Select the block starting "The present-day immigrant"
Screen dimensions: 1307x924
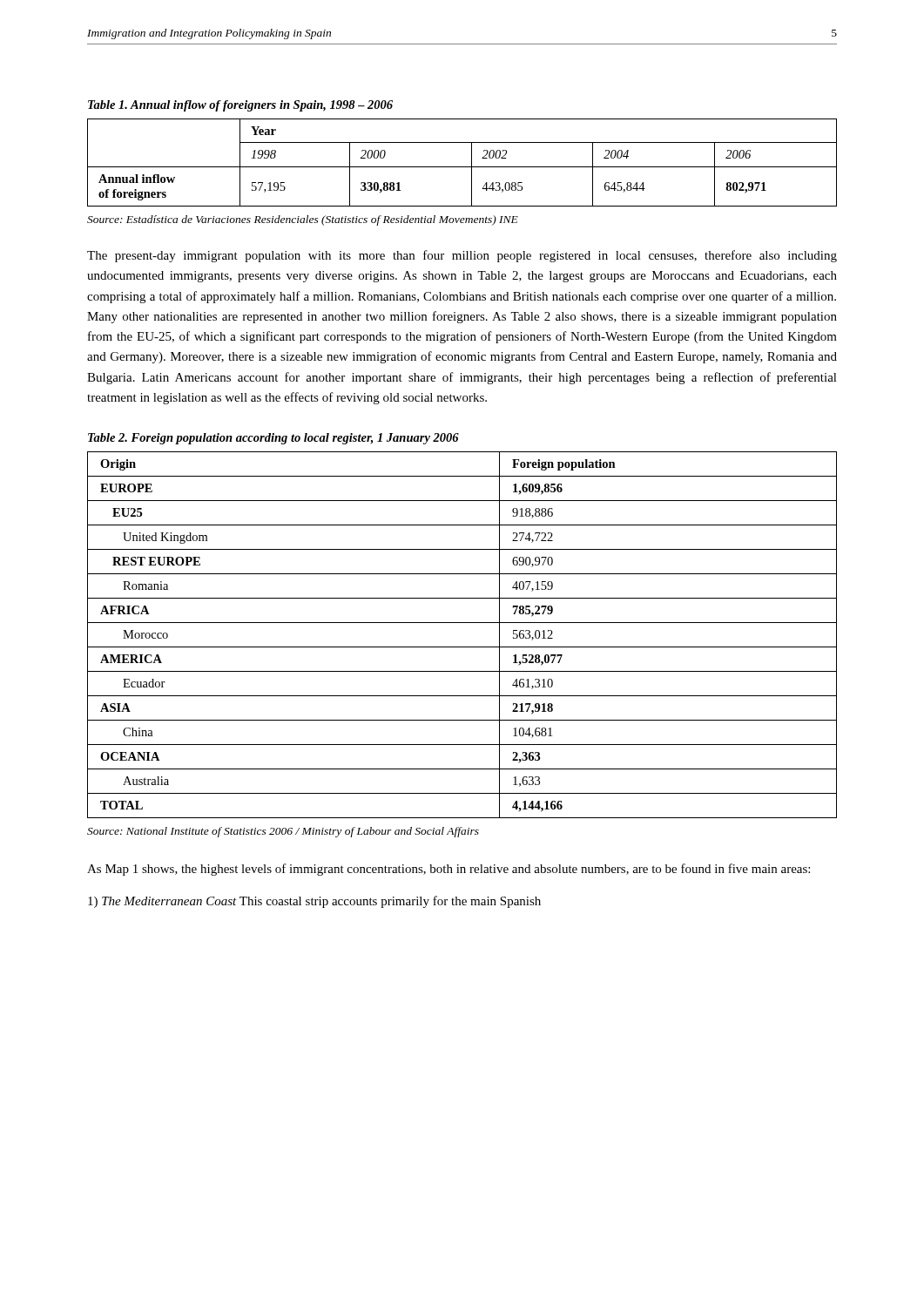pos(462,327)
